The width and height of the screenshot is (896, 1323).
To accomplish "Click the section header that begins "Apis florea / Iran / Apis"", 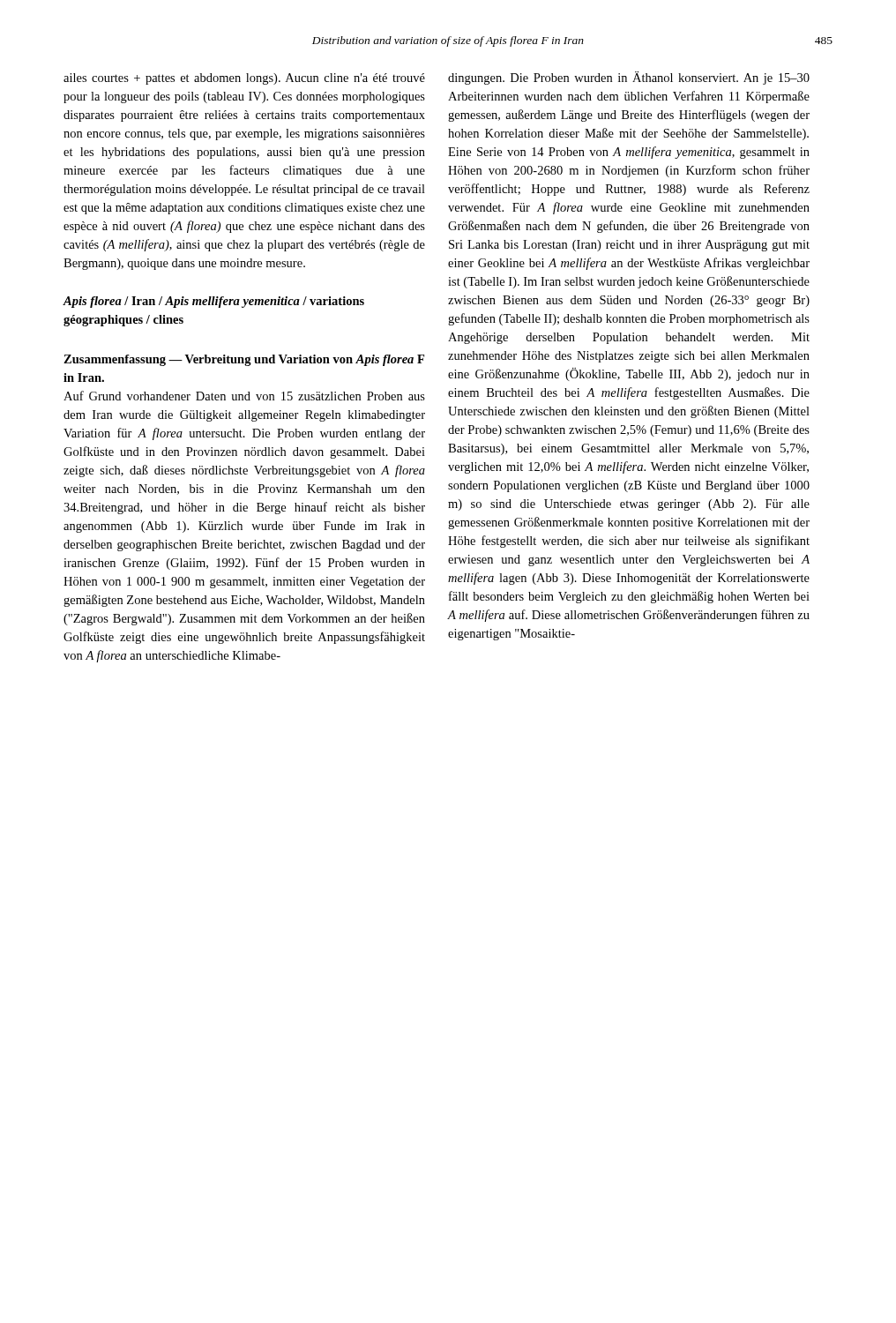I will 244,311.
